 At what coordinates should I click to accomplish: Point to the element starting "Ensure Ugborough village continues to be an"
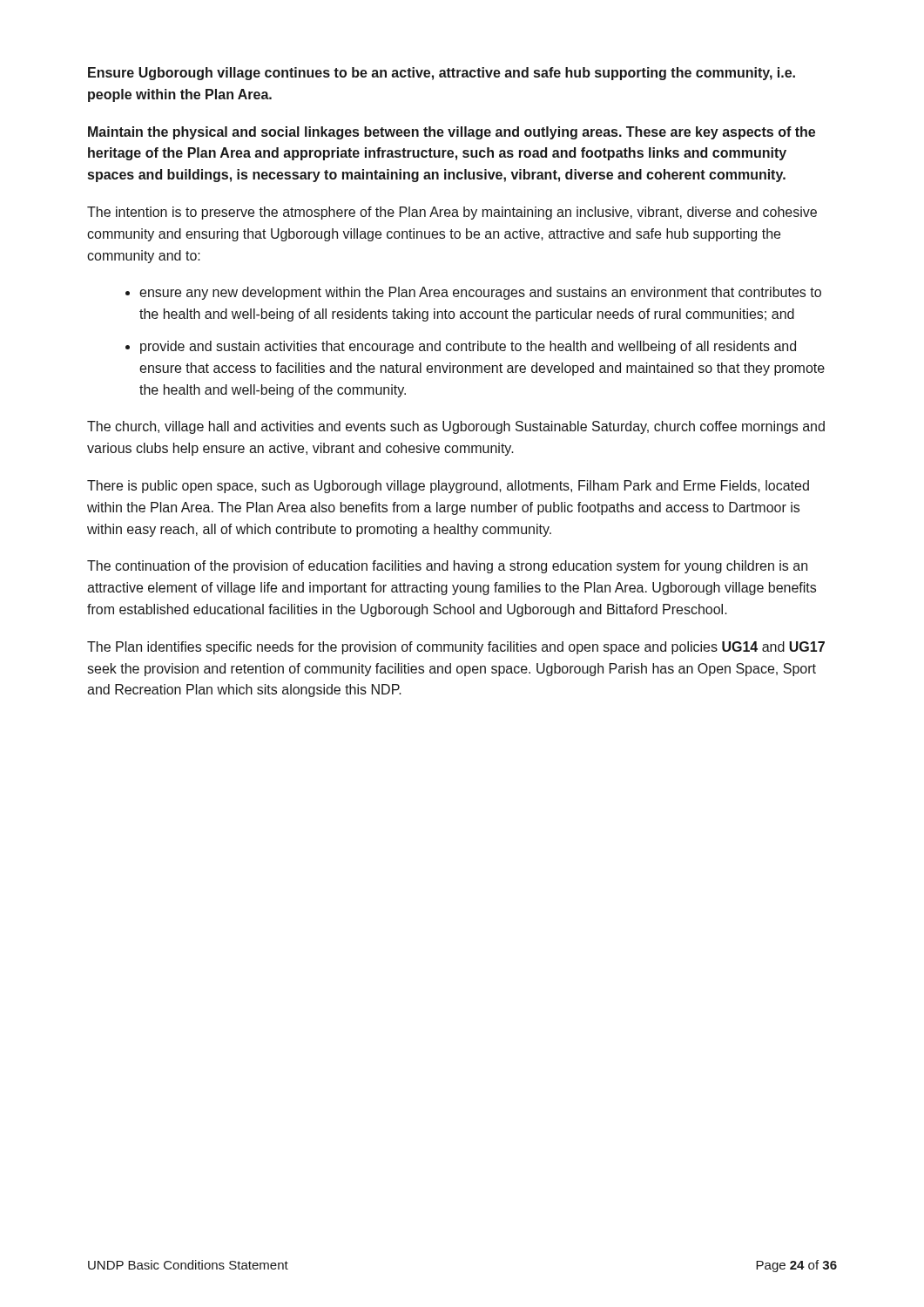442,84
